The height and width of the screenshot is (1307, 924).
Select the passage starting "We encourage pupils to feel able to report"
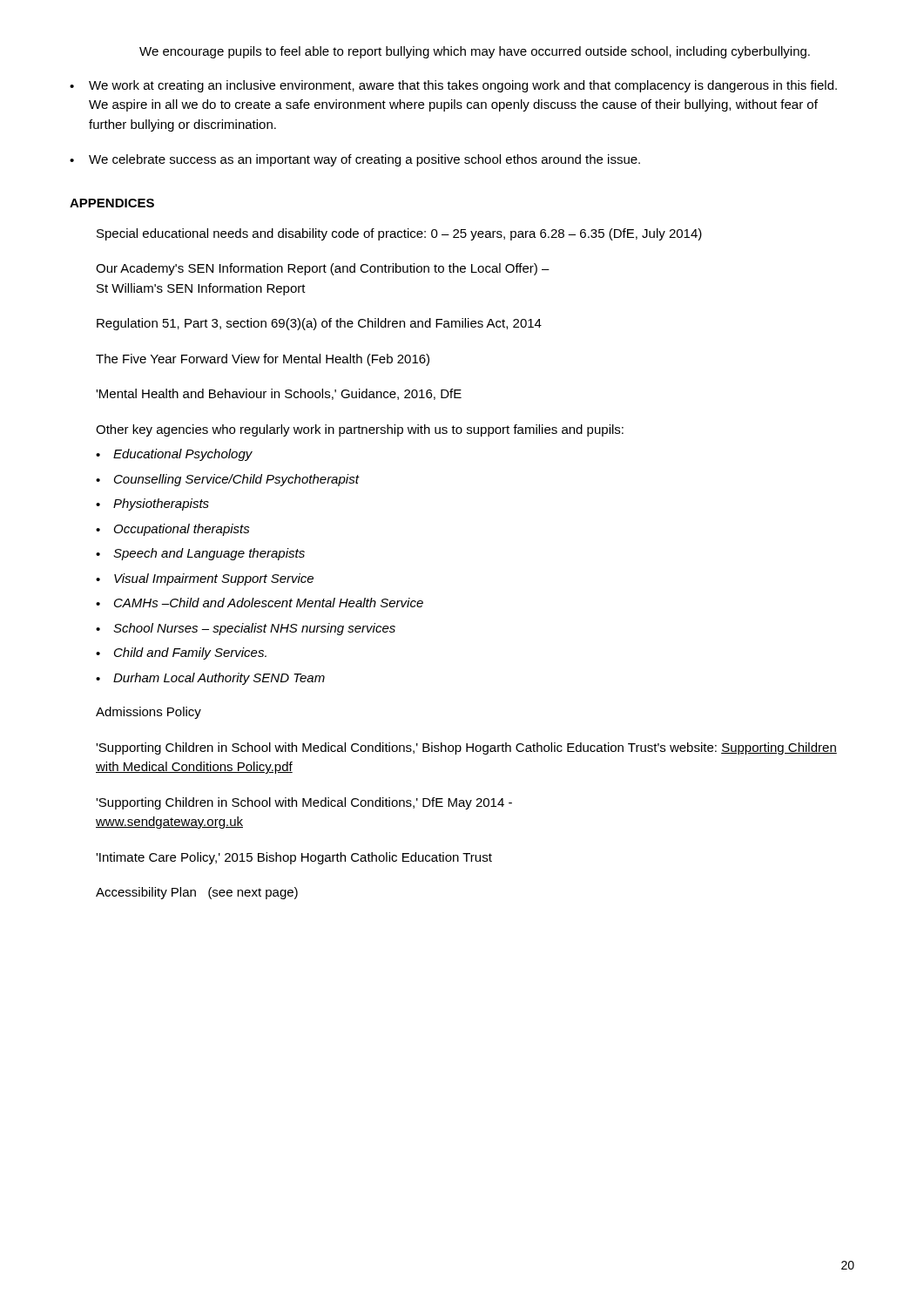point(475,51)
